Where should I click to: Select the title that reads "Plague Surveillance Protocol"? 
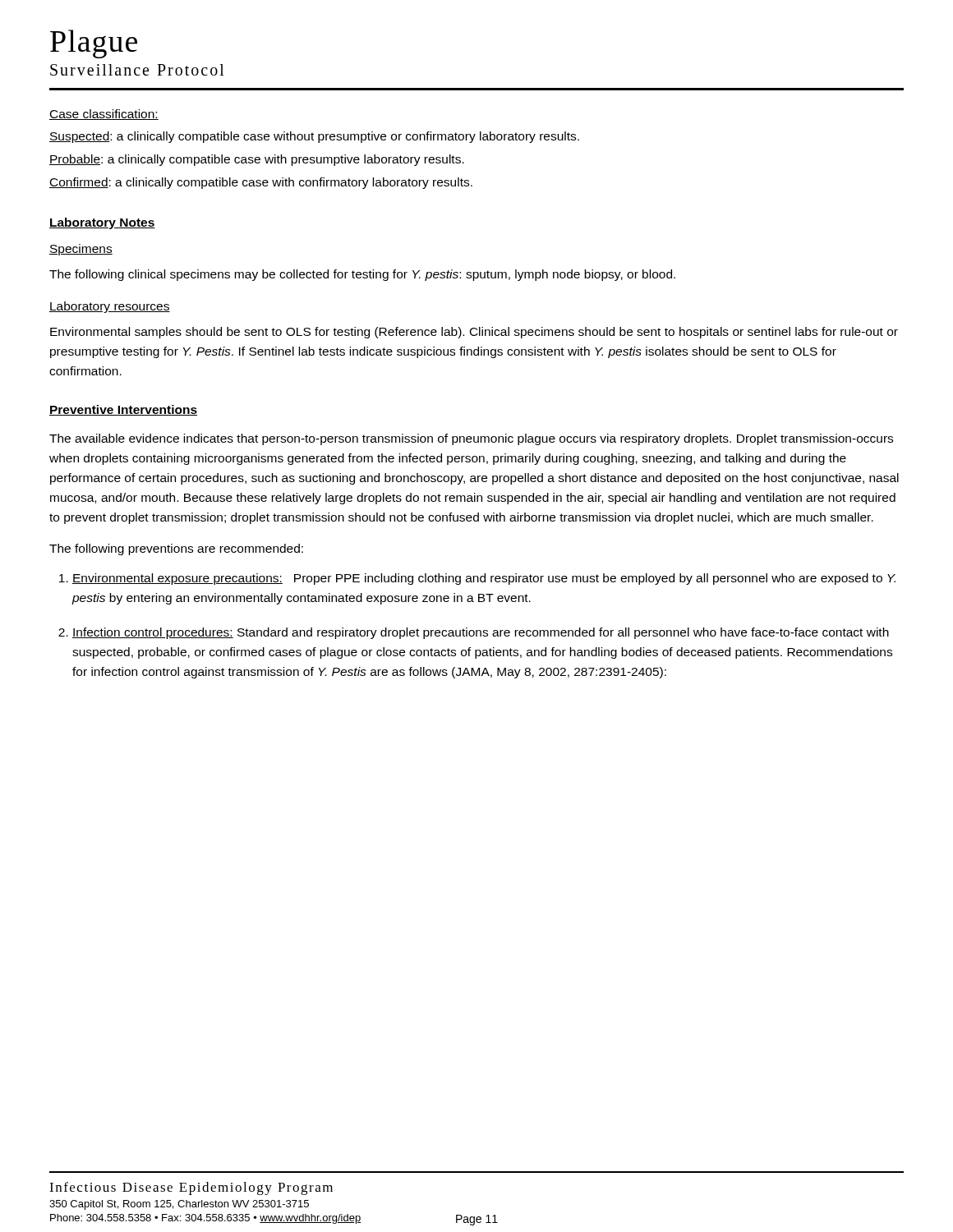94,44
